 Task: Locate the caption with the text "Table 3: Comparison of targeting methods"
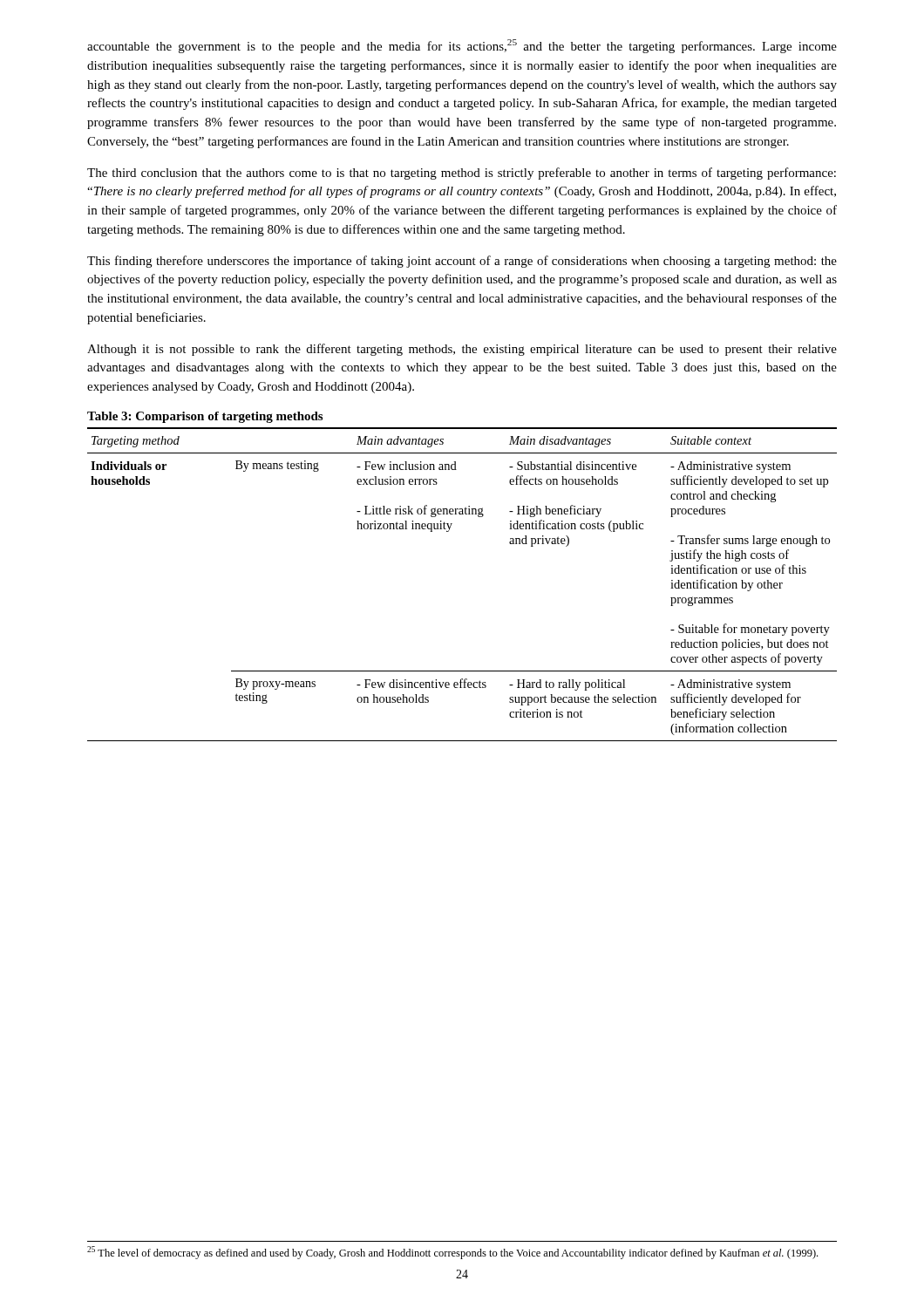[205, 416]
